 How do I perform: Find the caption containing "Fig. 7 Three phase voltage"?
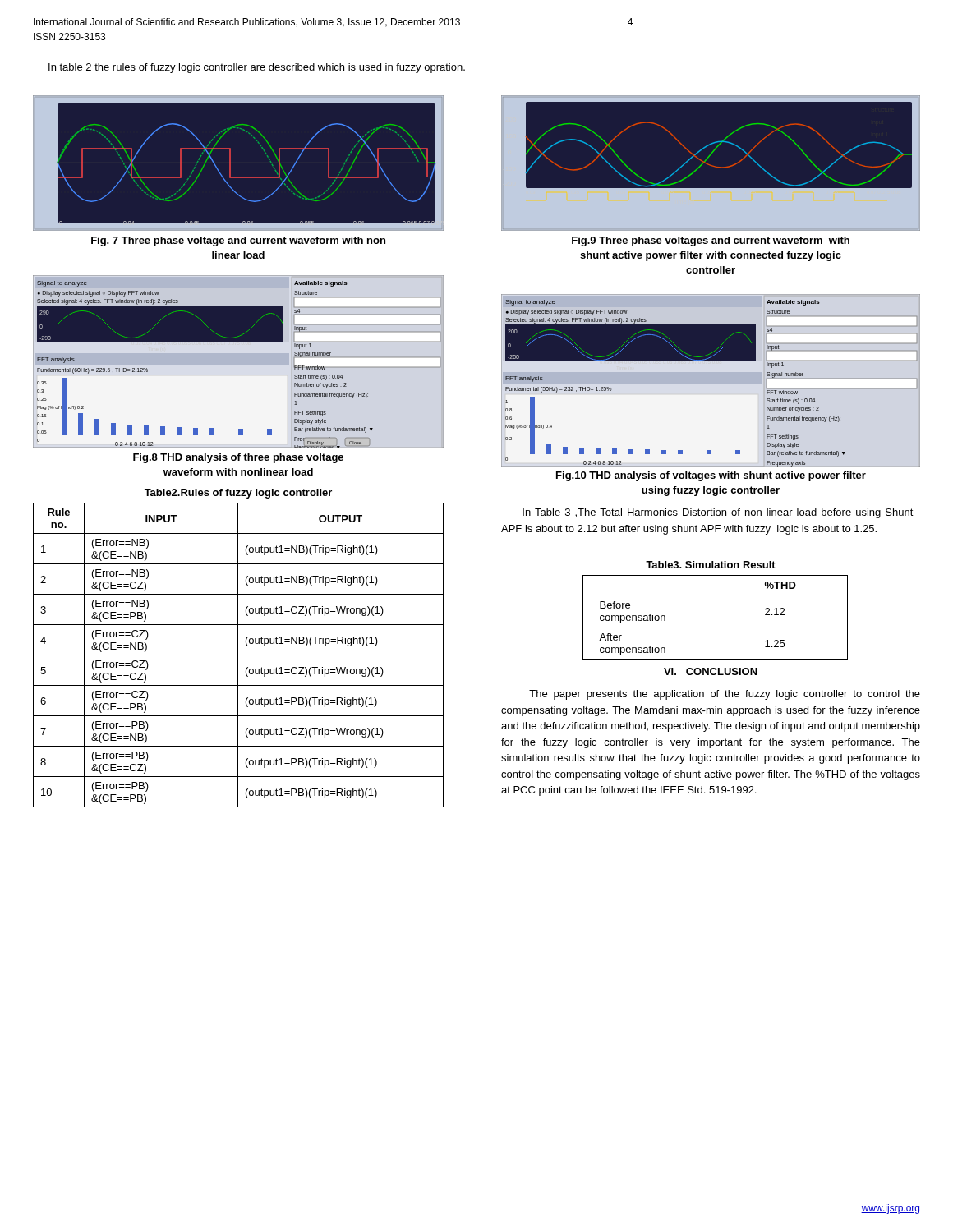point(238,248)
